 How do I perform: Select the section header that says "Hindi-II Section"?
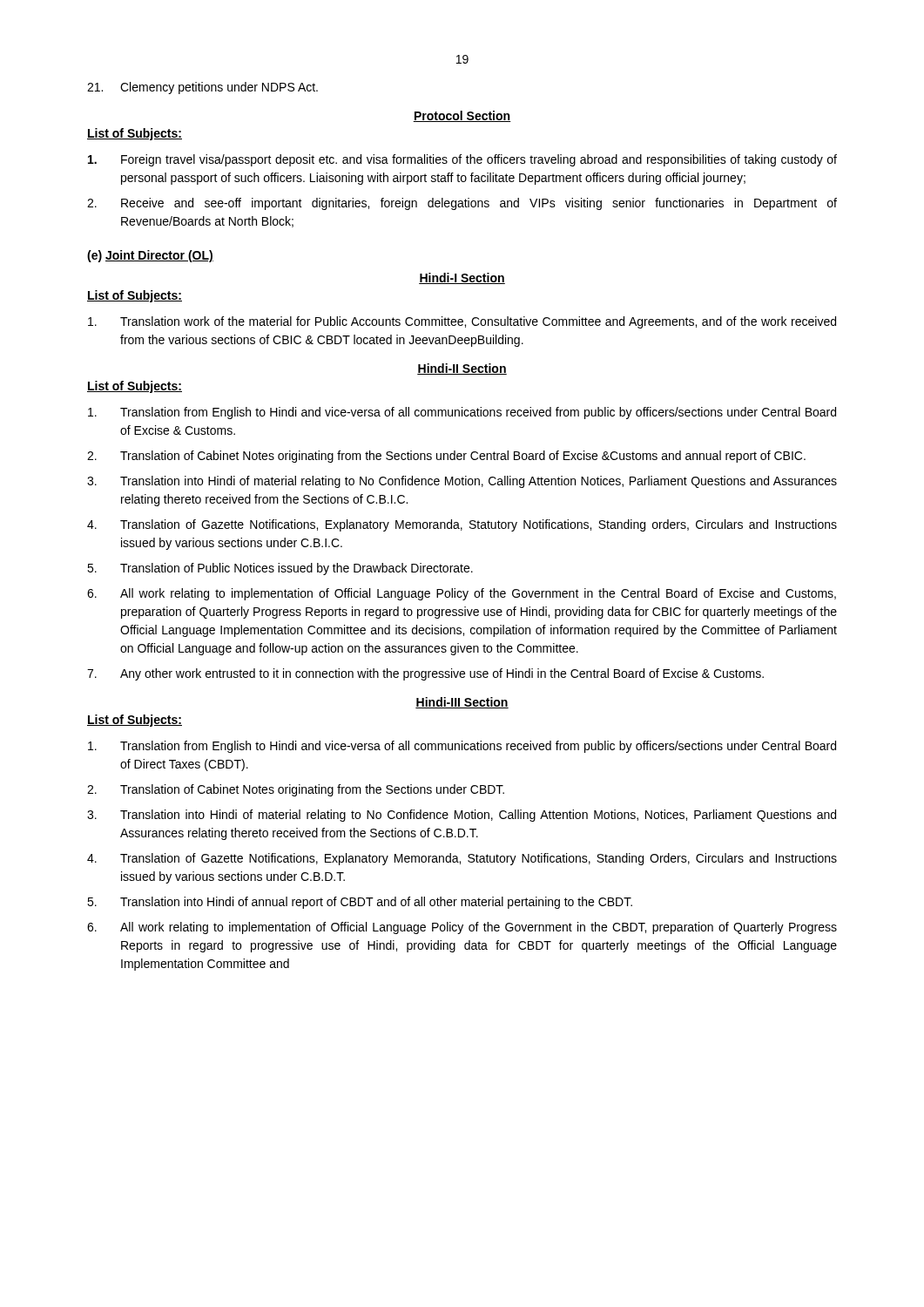point(462,369)
